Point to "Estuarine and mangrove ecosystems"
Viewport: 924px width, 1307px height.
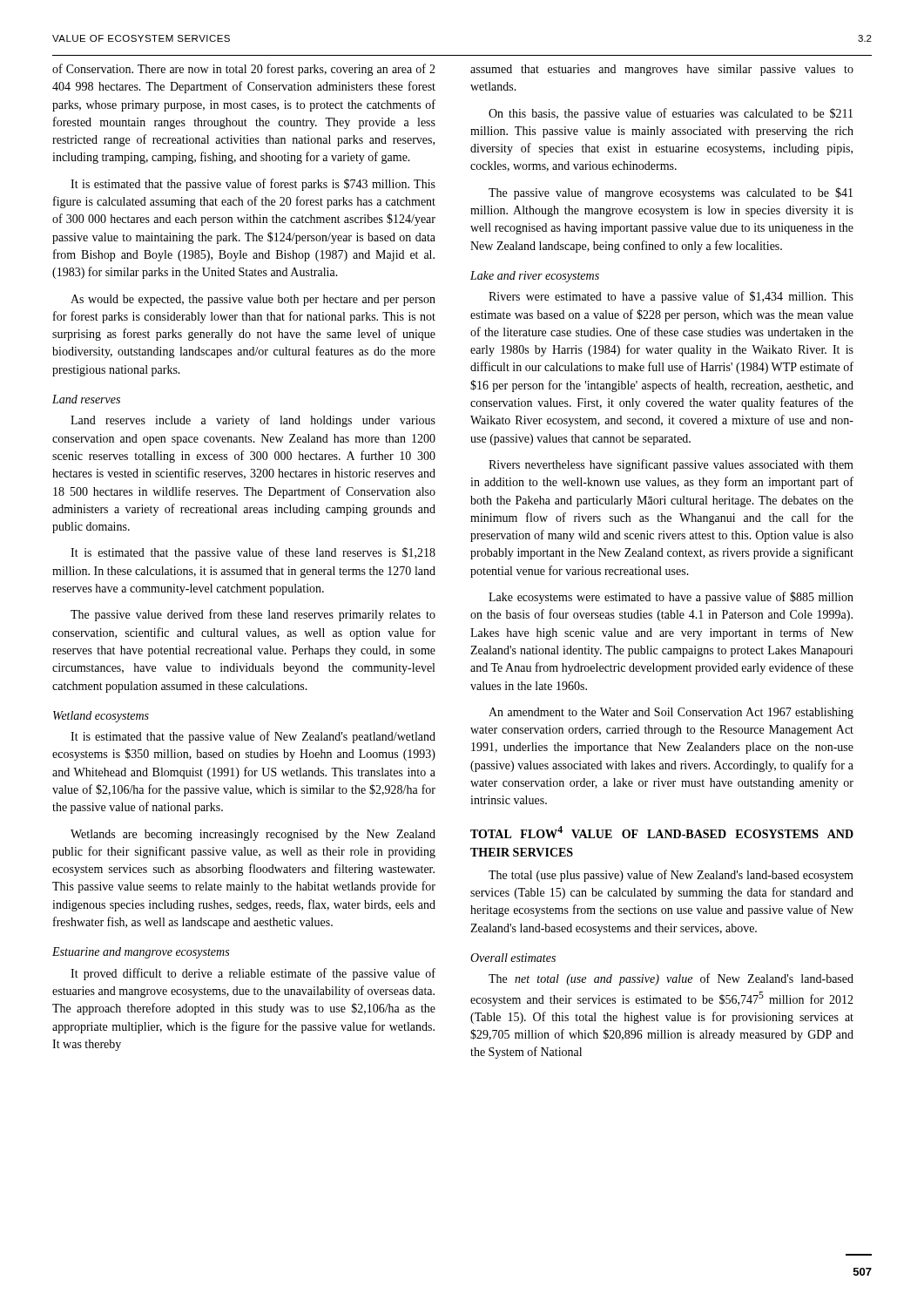141,953
